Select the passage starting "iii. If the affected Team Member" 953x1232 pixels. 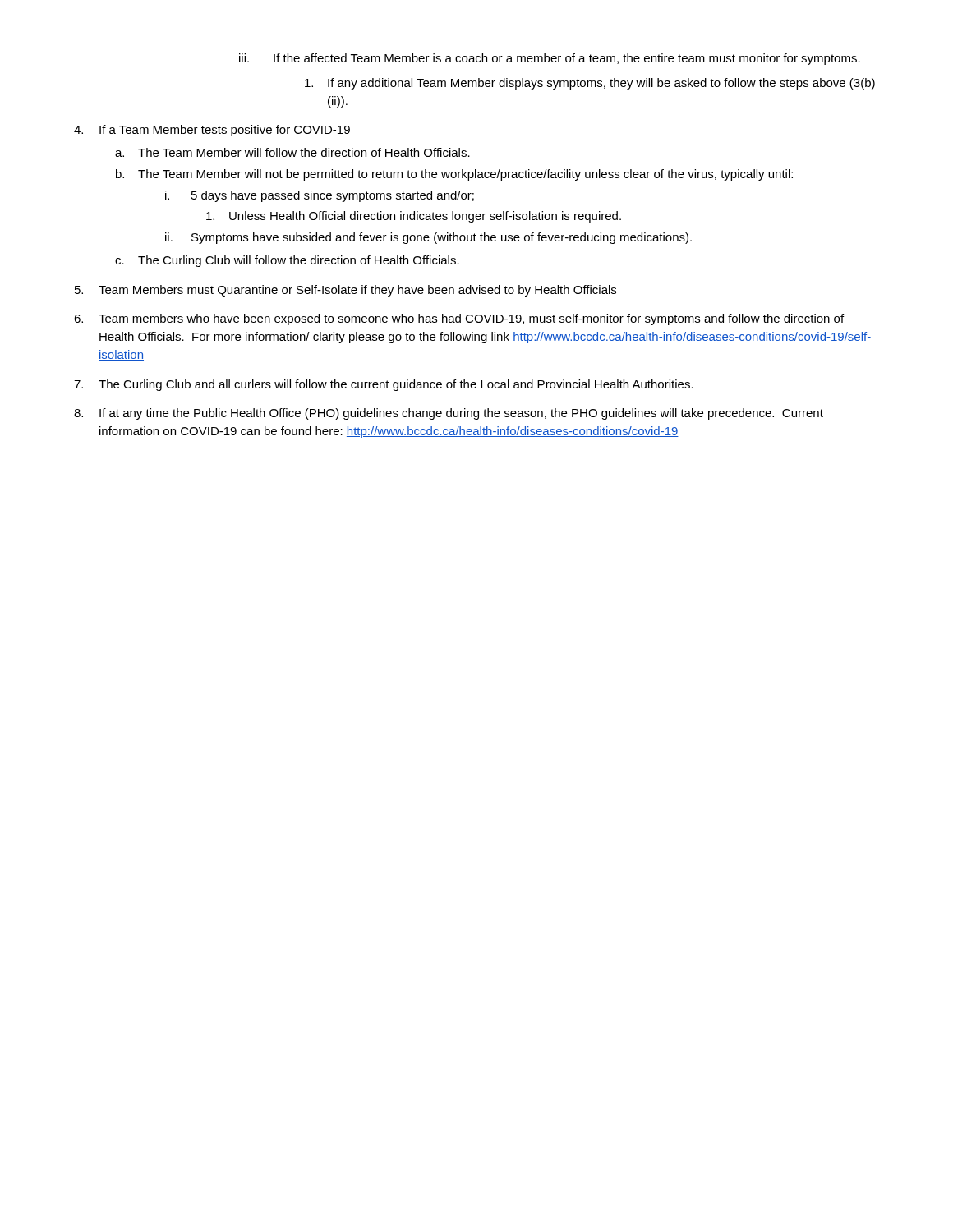[x=549, y=58]
